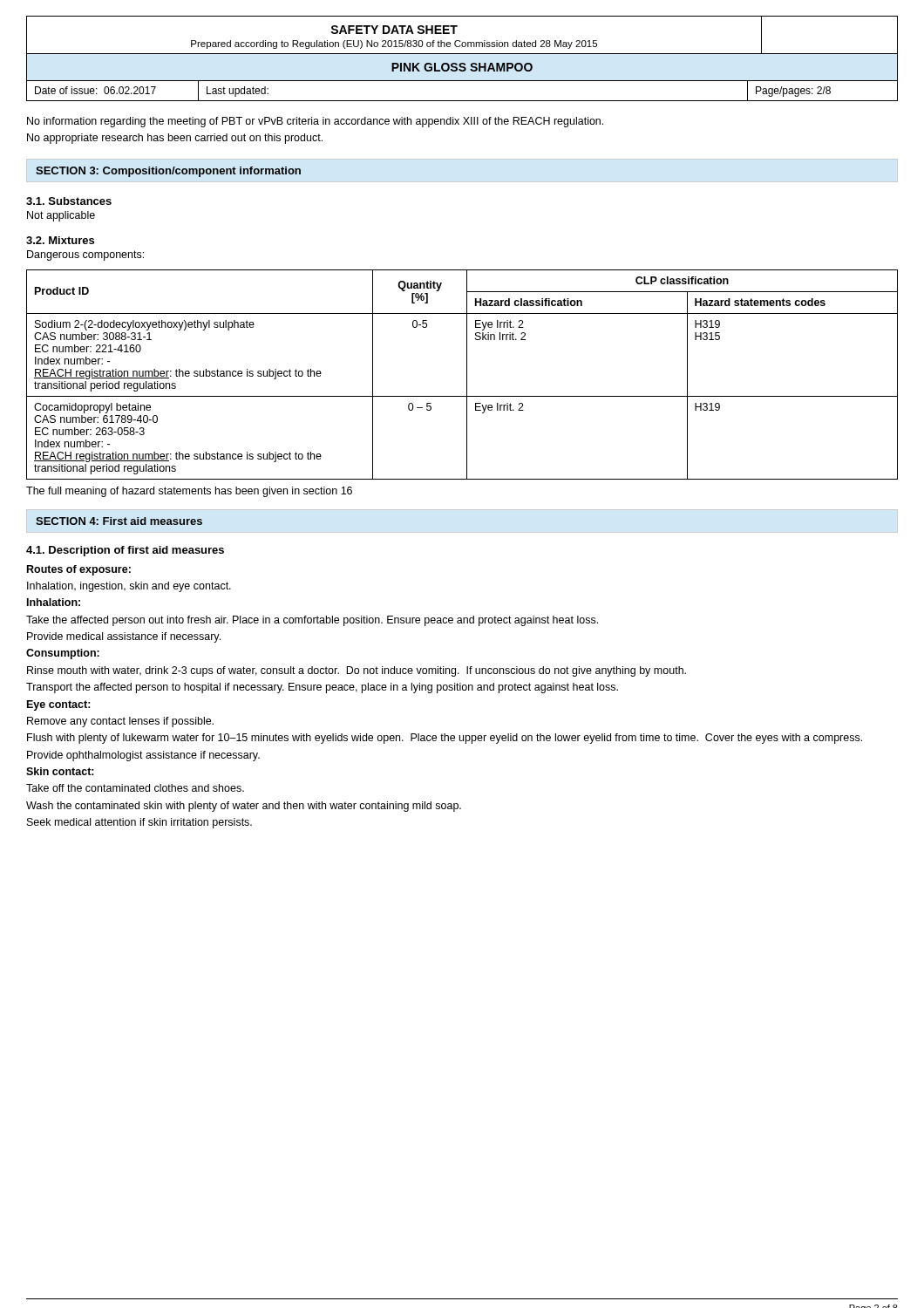The image size is (924, 1308).
Task: Find the region starting "3.1. Substances"
Action: coord(69,201)
